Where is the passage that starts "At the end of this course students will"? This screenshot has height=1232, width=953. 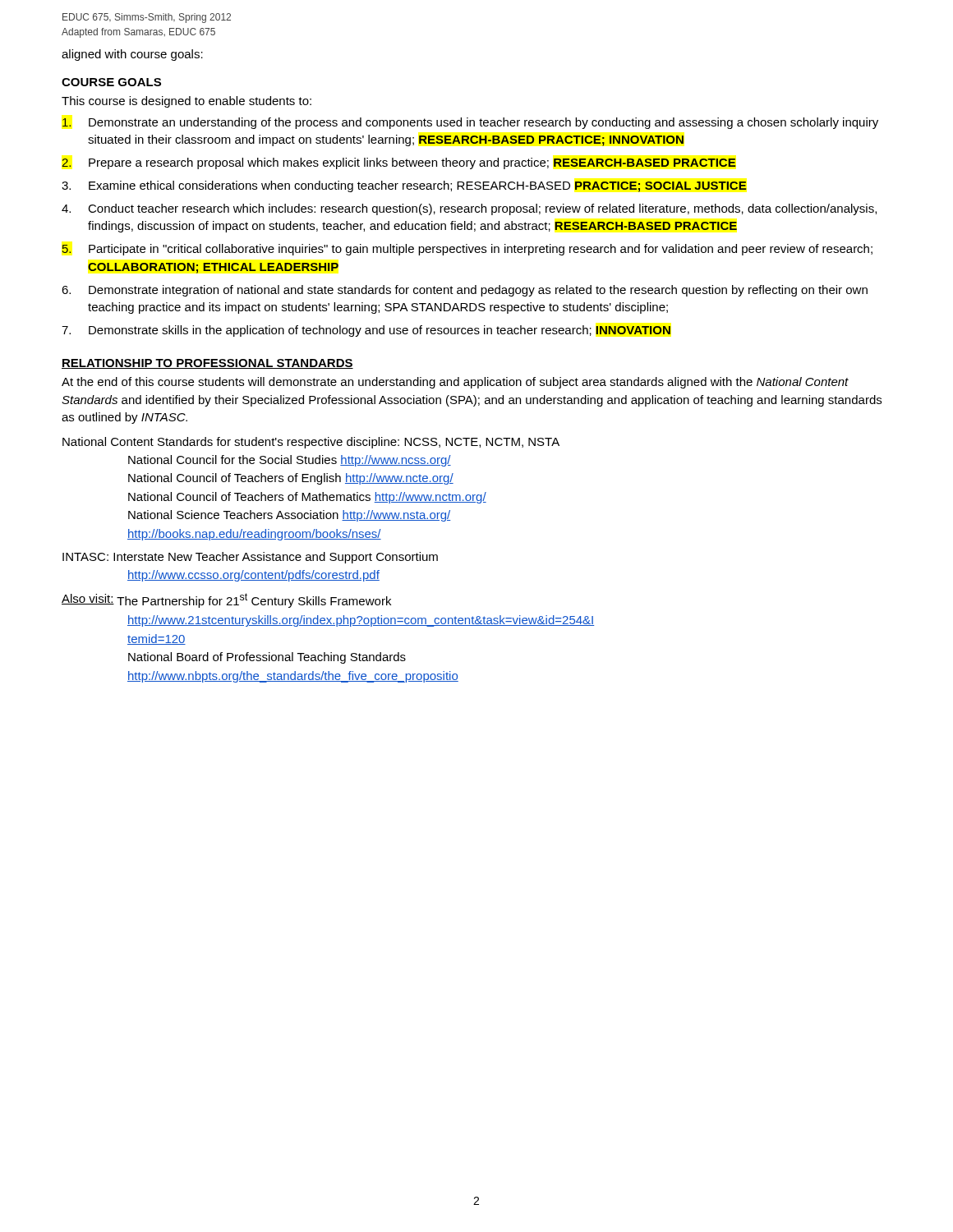472,399
